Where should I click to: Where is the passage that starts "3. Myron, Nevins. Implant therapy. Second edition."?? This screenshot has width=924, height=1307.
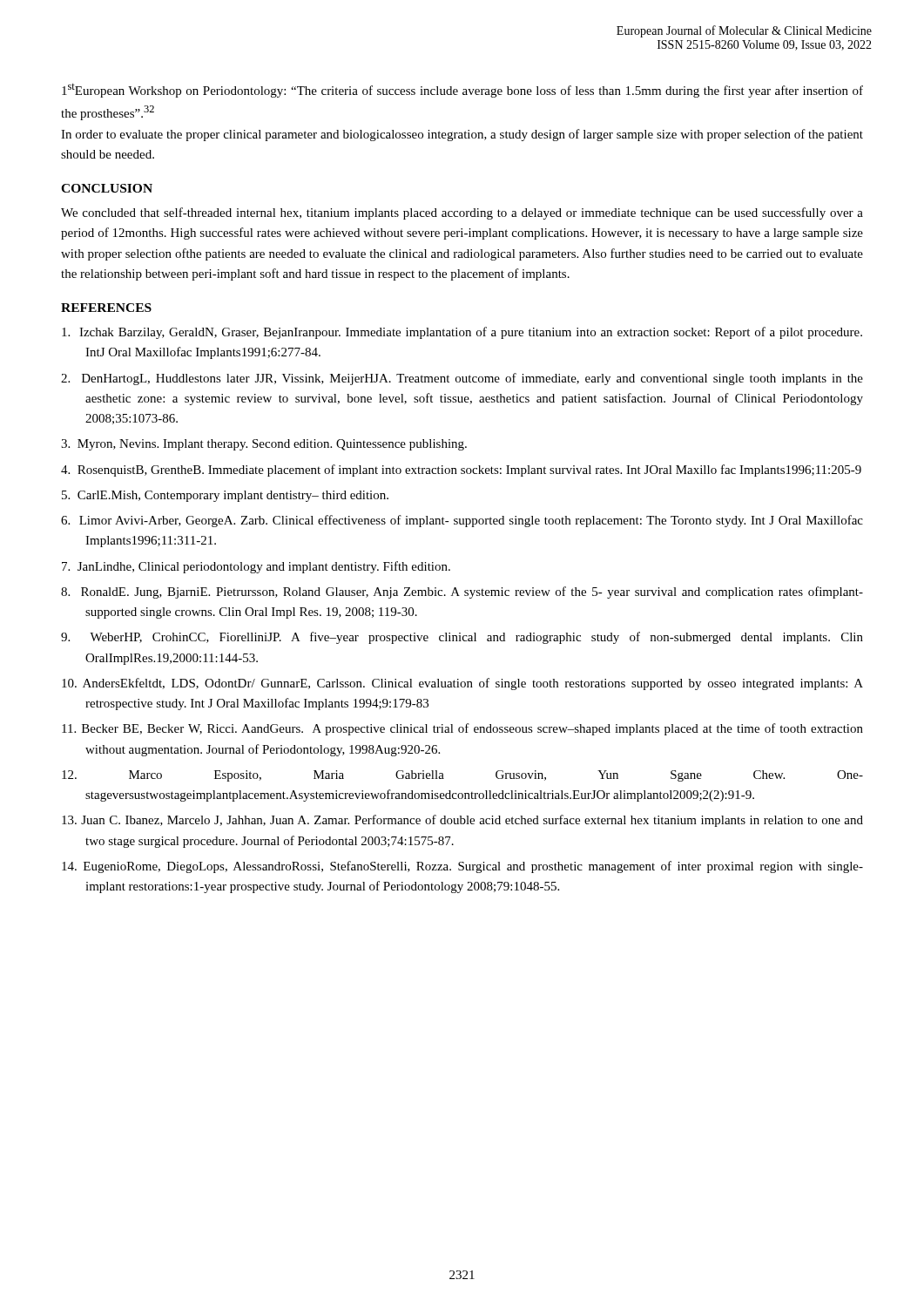coord(264,444)
